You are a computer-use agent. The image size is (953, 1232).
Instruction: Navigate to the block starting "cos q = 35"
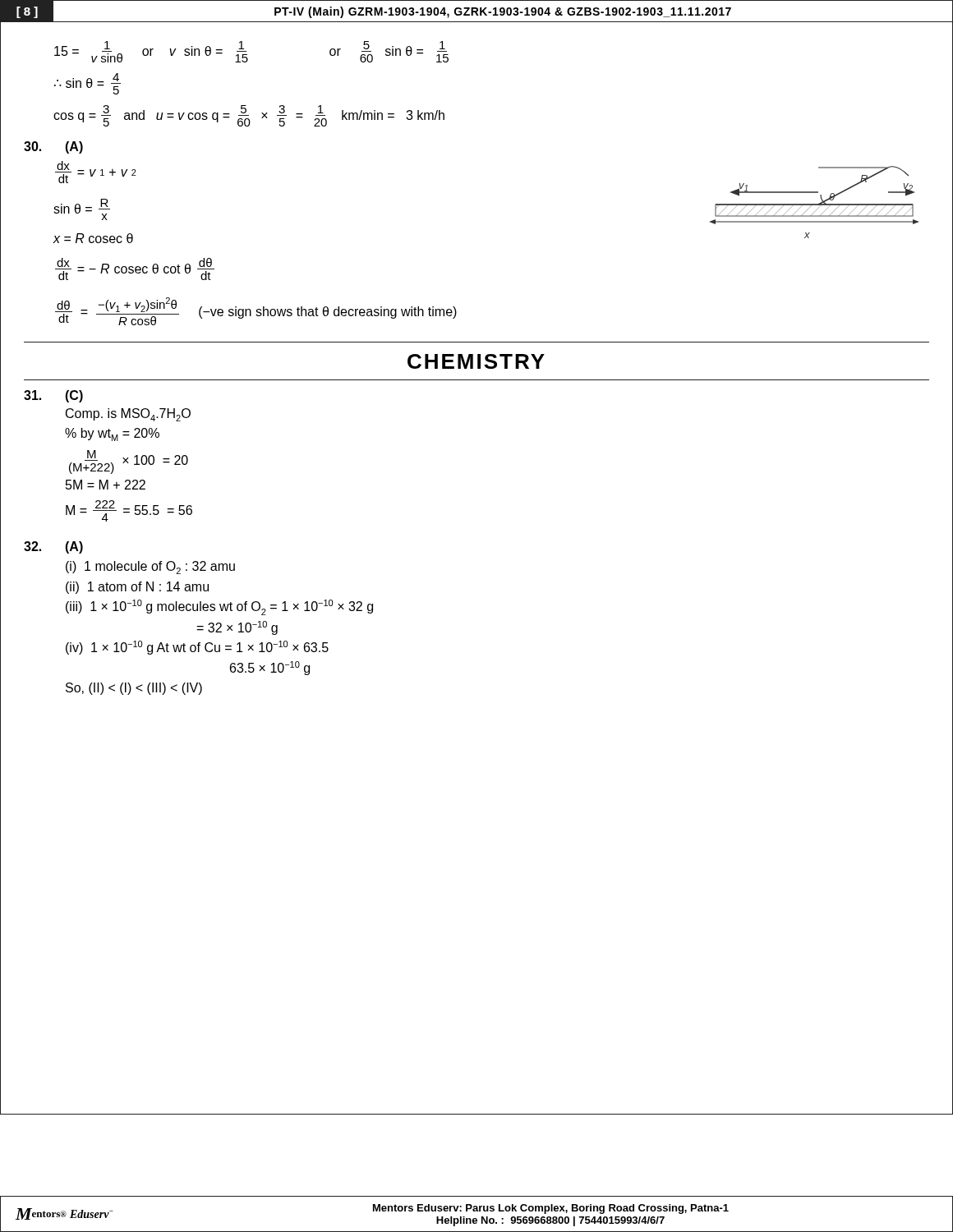click(x=249, y=115)
